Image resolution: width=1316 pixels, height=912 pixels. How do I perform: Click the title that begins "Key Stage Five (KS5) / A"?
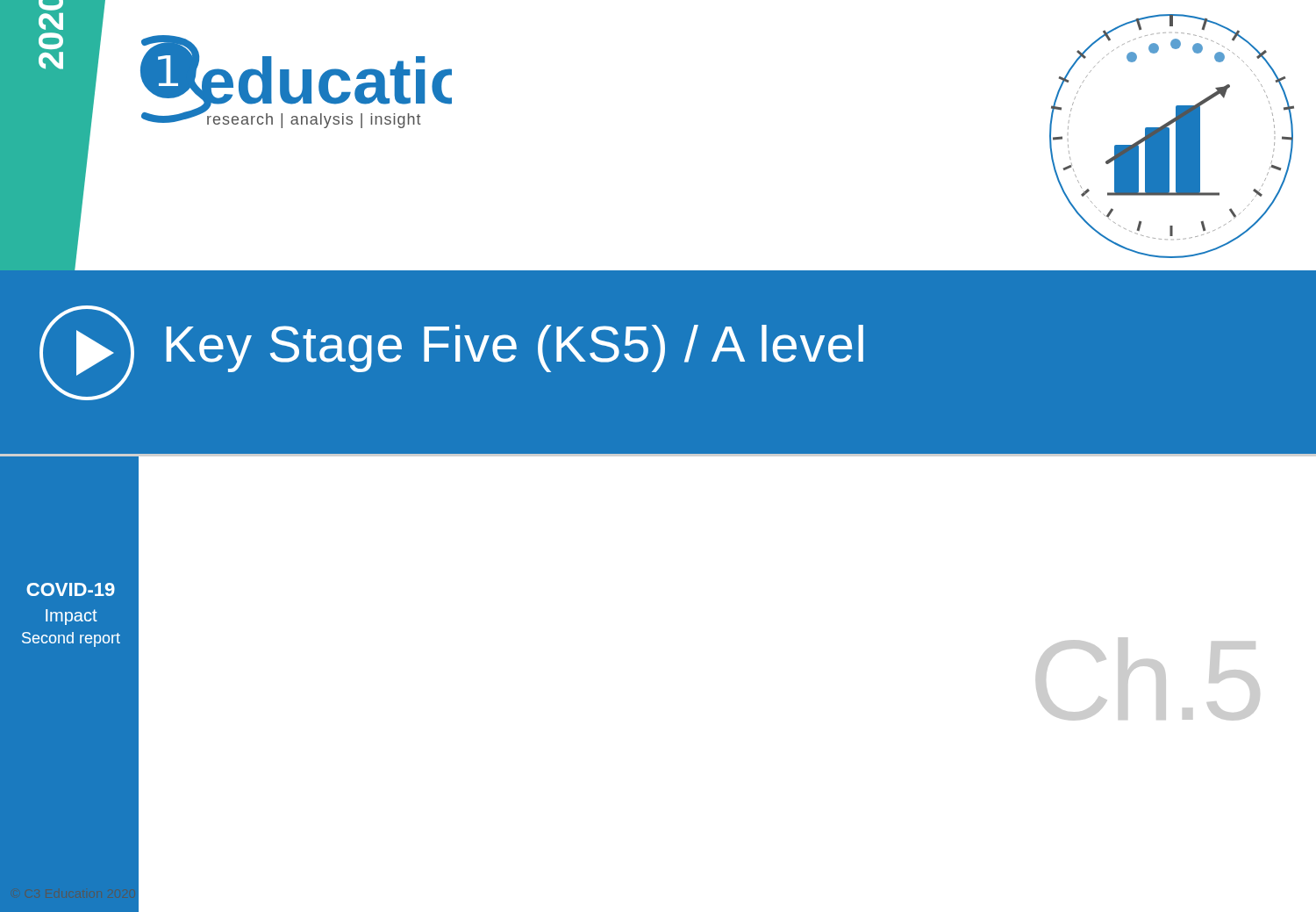click(x=515, y=344)
